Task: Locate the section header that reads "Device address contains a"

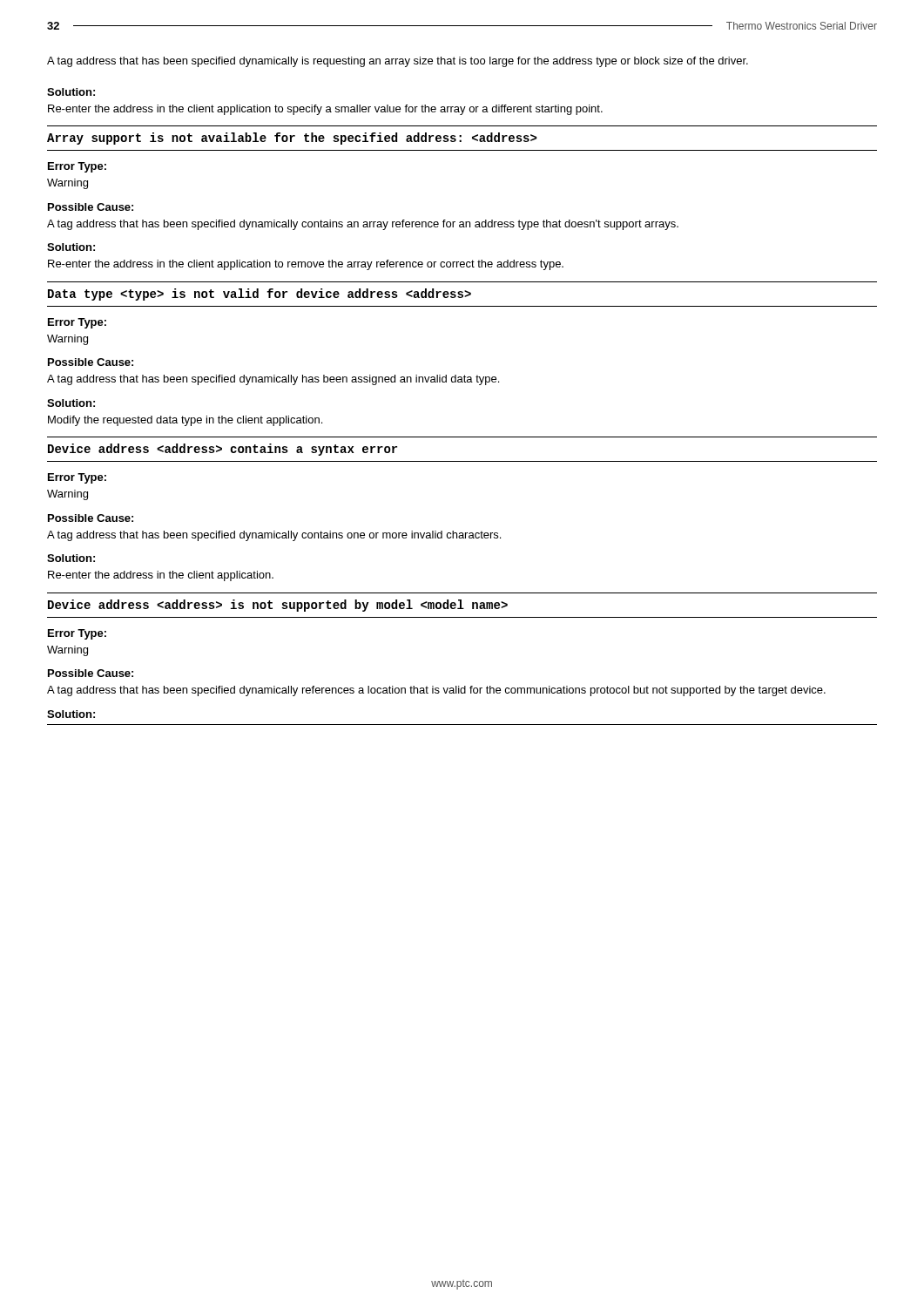Action: 462,450
